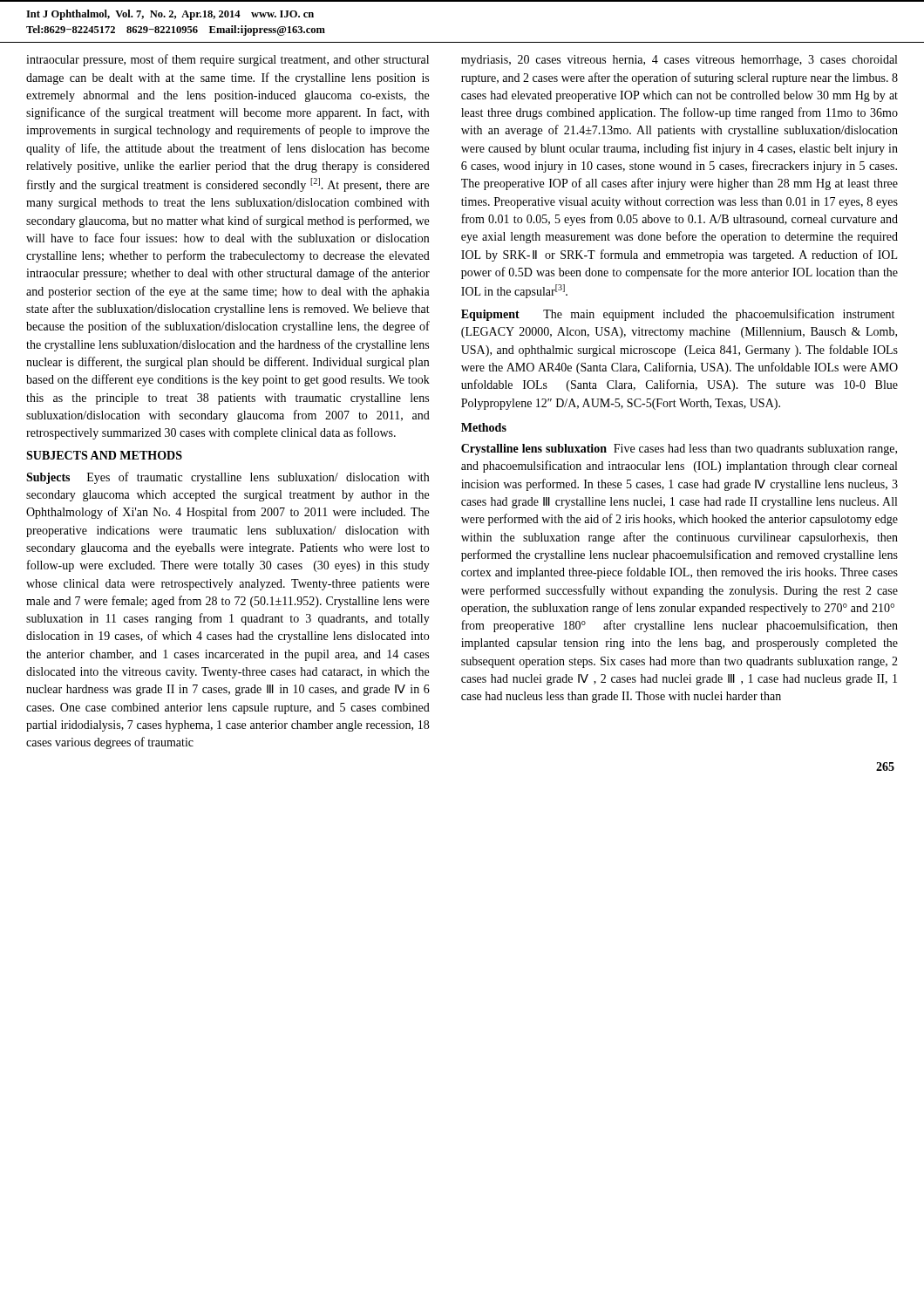Click on the passage starting "SUBJECTS AND METHODS"
The image size is (924, 1308).
tap(104, 456)
